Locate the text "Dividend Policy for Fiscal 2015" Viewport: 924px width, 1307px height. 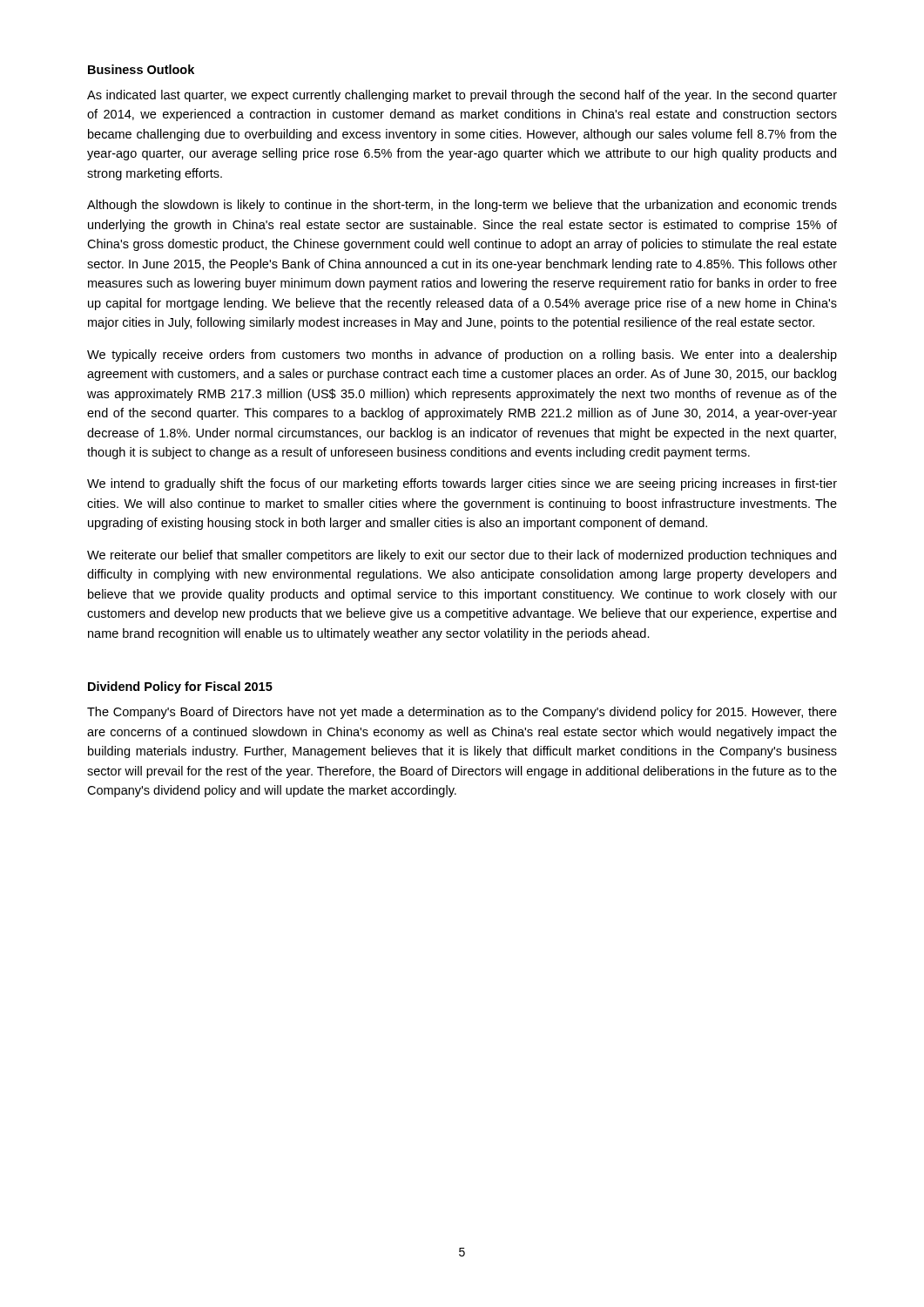click(x=180, y=687)
